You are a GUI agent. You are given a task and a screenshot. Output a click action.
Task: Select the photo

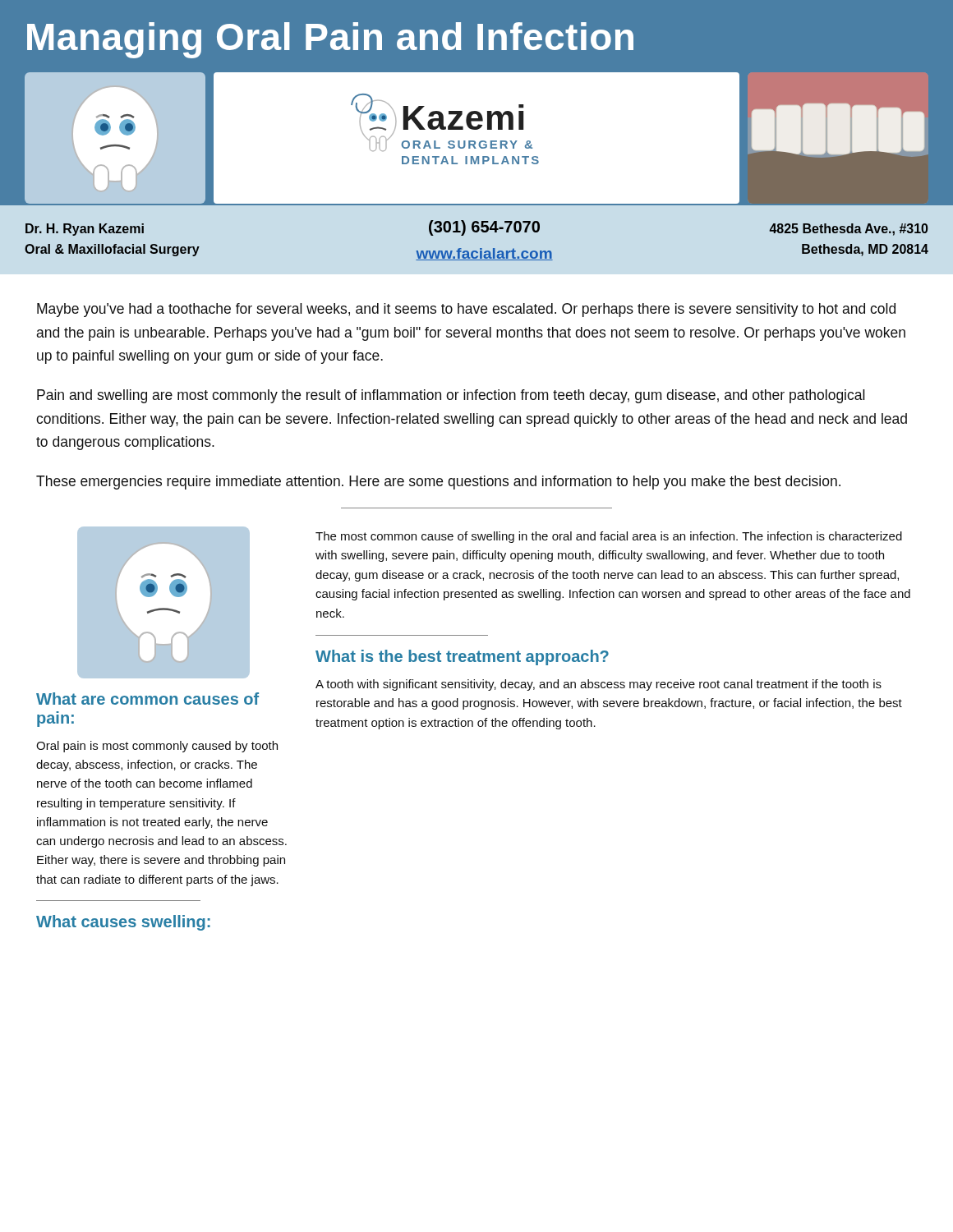[x=838, y=138]
